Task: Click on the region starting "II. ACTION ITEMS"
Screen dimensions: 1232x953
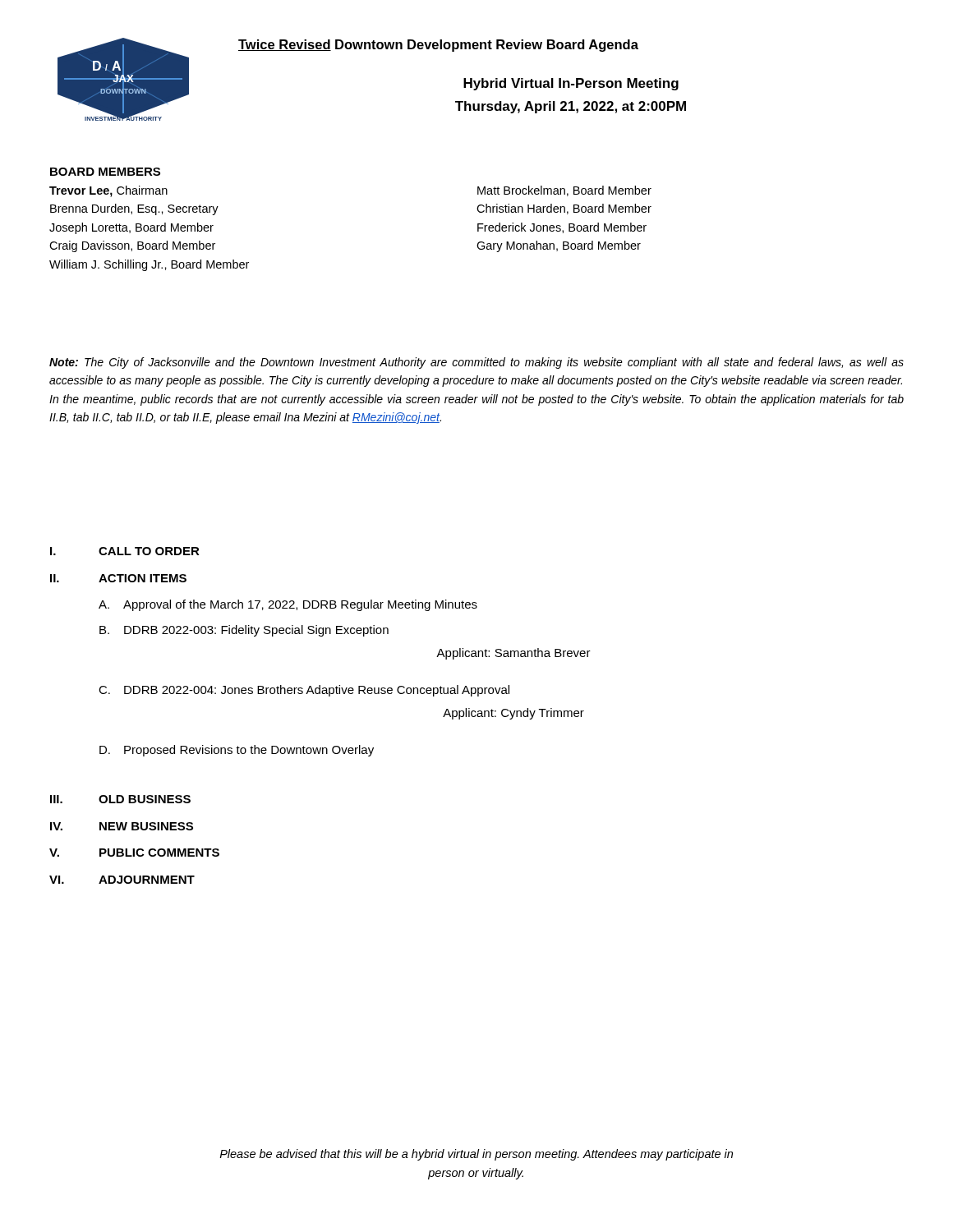Action: [118, 578]
